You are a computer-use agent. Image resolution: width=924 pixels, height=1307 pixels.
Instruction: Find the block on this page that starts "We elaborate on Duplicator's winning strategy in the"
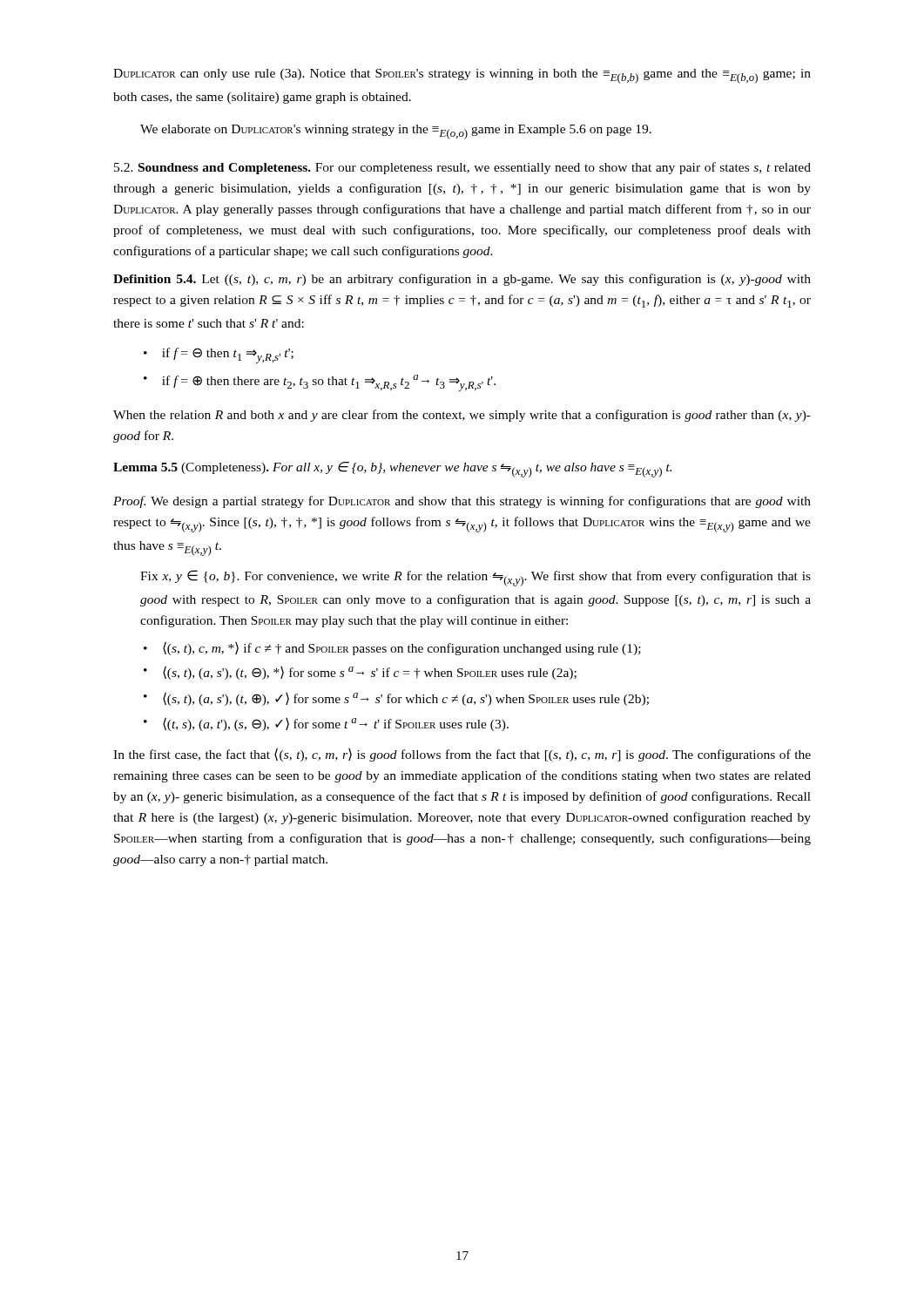point(462,130)
